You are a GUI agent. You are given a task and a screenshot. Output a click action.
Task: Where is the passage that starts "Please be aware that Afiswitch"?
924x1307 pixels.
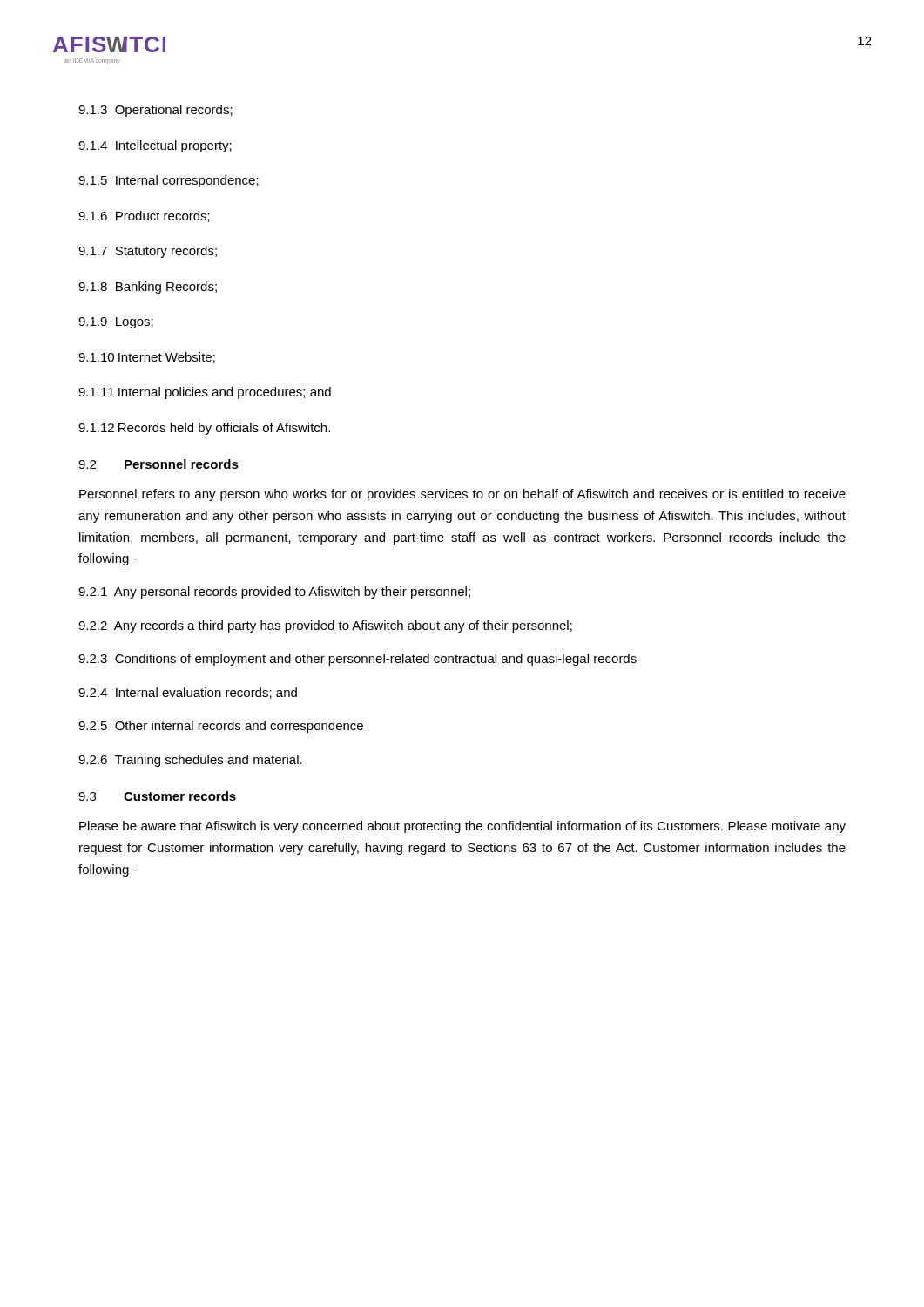462,847
